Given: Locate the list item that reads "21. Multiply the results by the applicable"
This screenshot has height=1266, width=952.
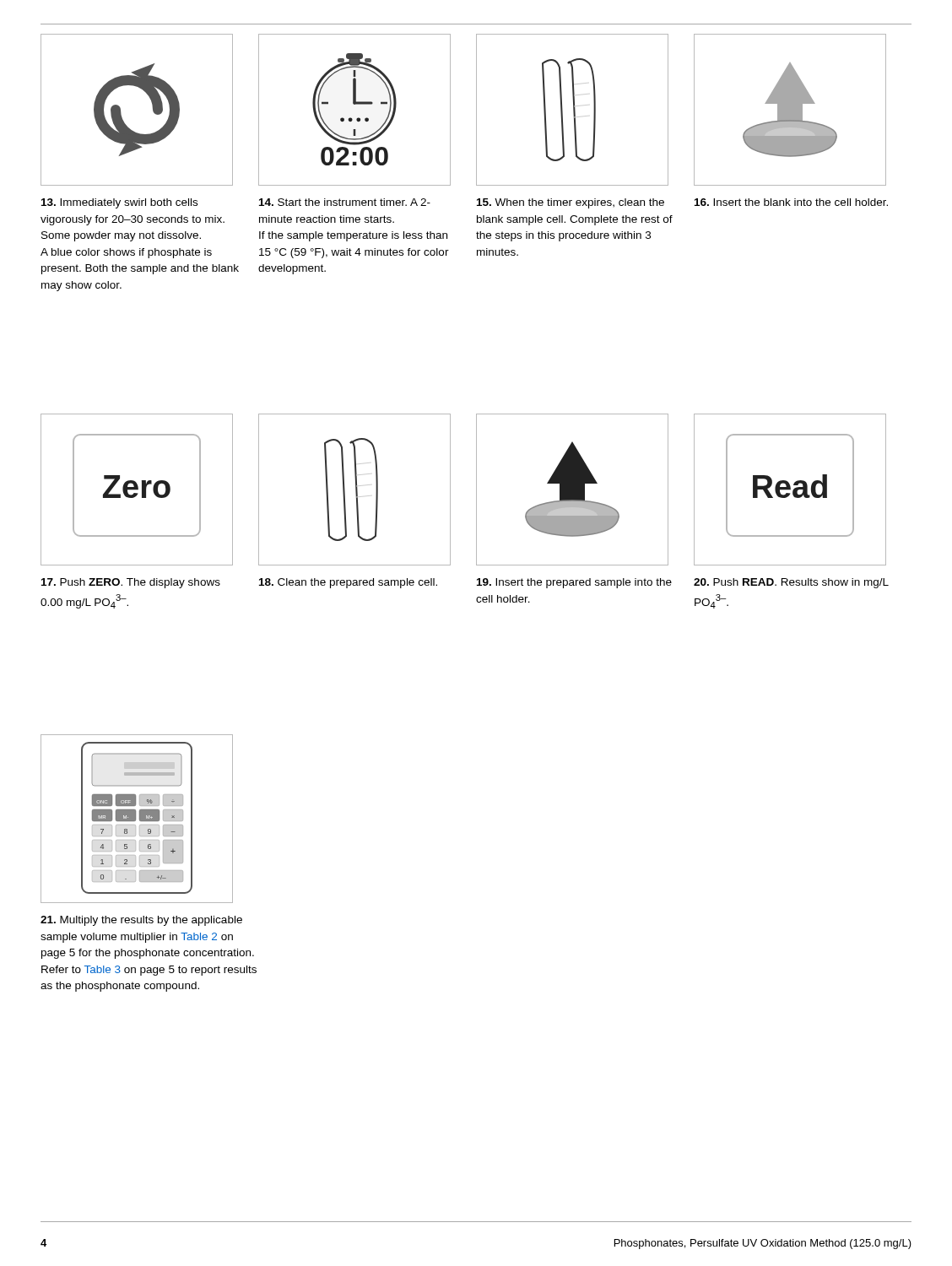Looking at the screenshot, I should [149, 953].
